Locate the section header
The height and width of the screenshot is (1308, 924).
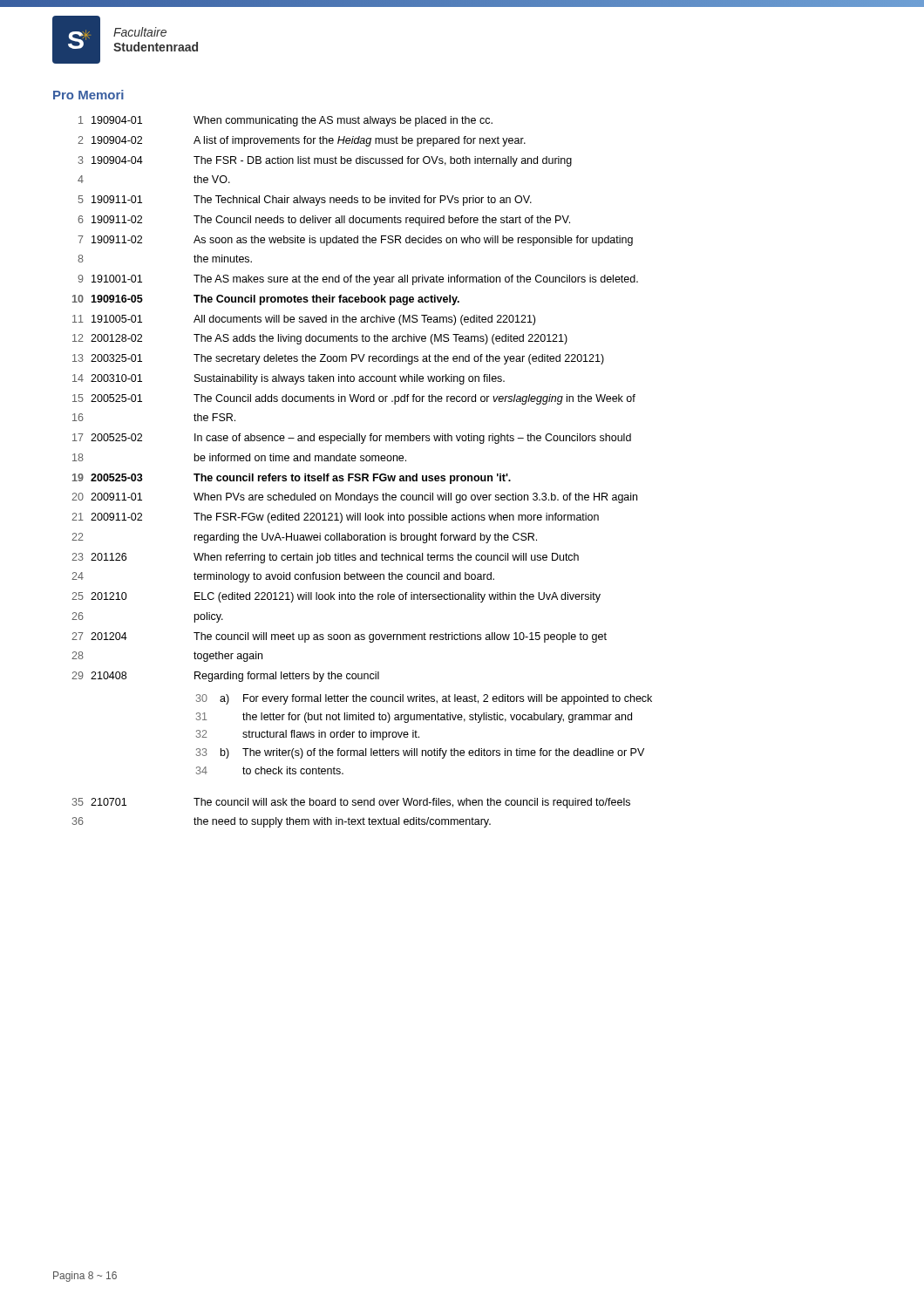click(88, 95)
